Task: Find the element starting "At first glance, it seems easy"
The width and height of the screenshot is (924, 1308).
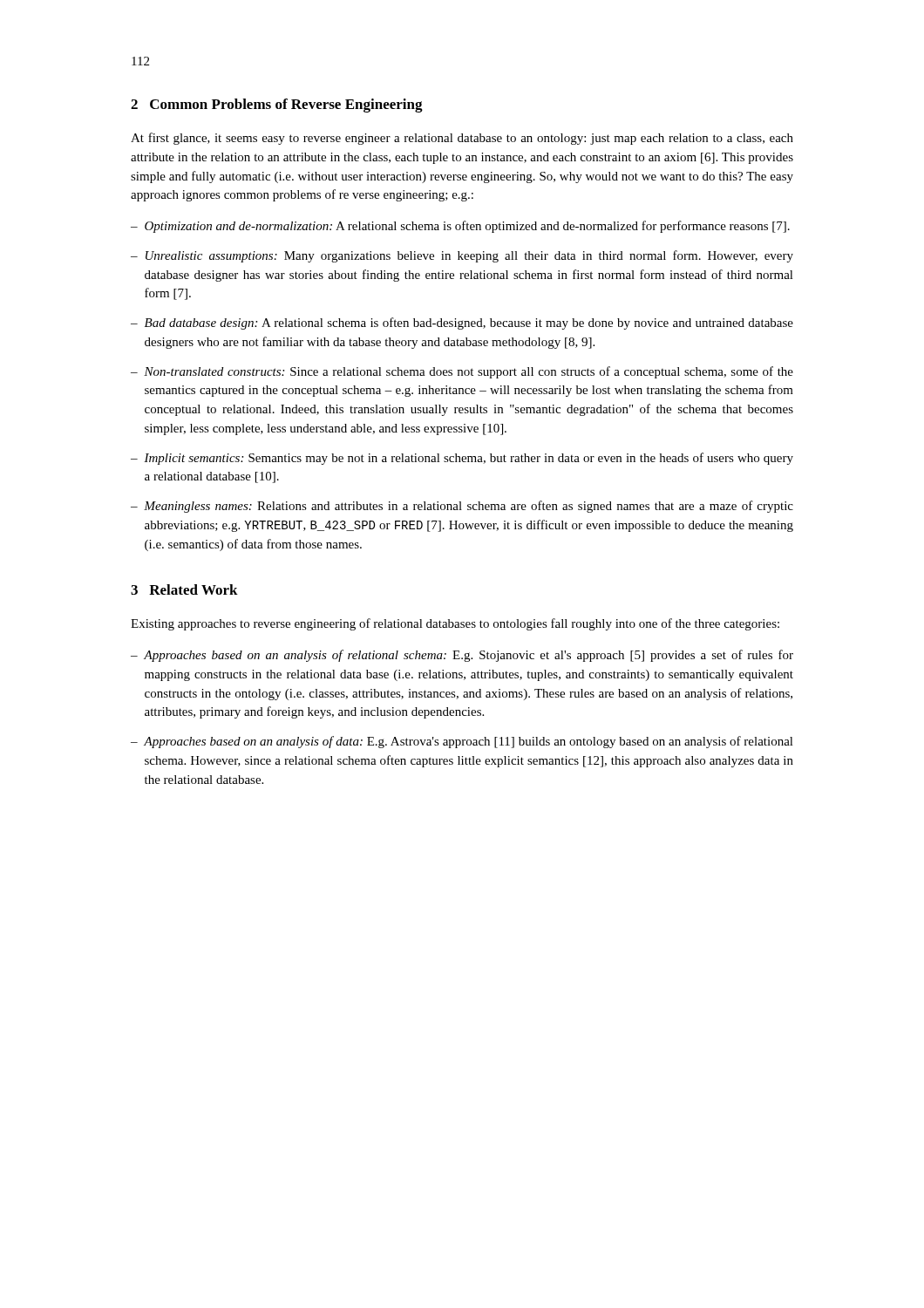Action: click(x=462, y=167)
